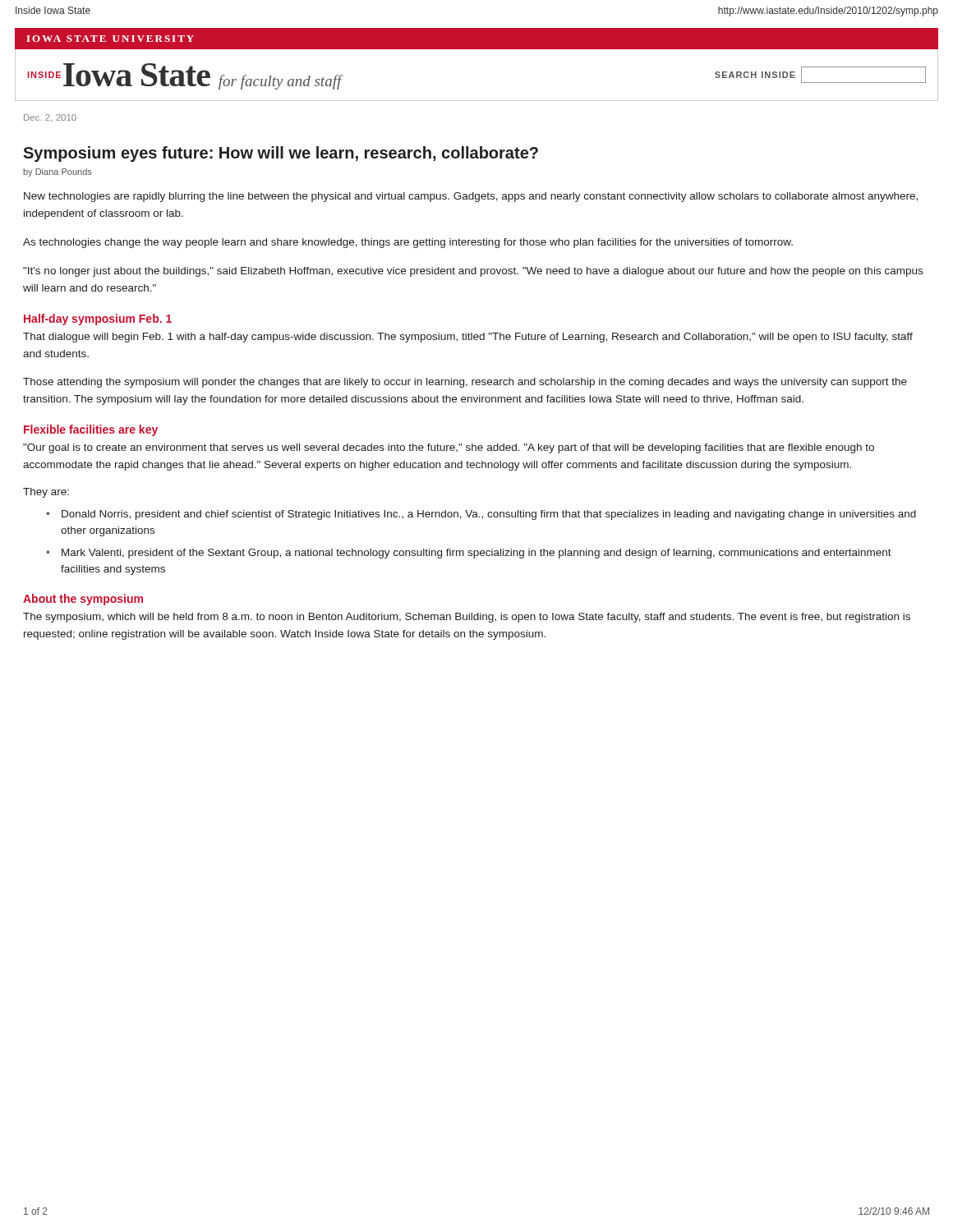Image resolution: width=953 pixels, height=1232 pixels.
Task: Find the text block that reads "As technologies change"
Action: click(408, 242)
